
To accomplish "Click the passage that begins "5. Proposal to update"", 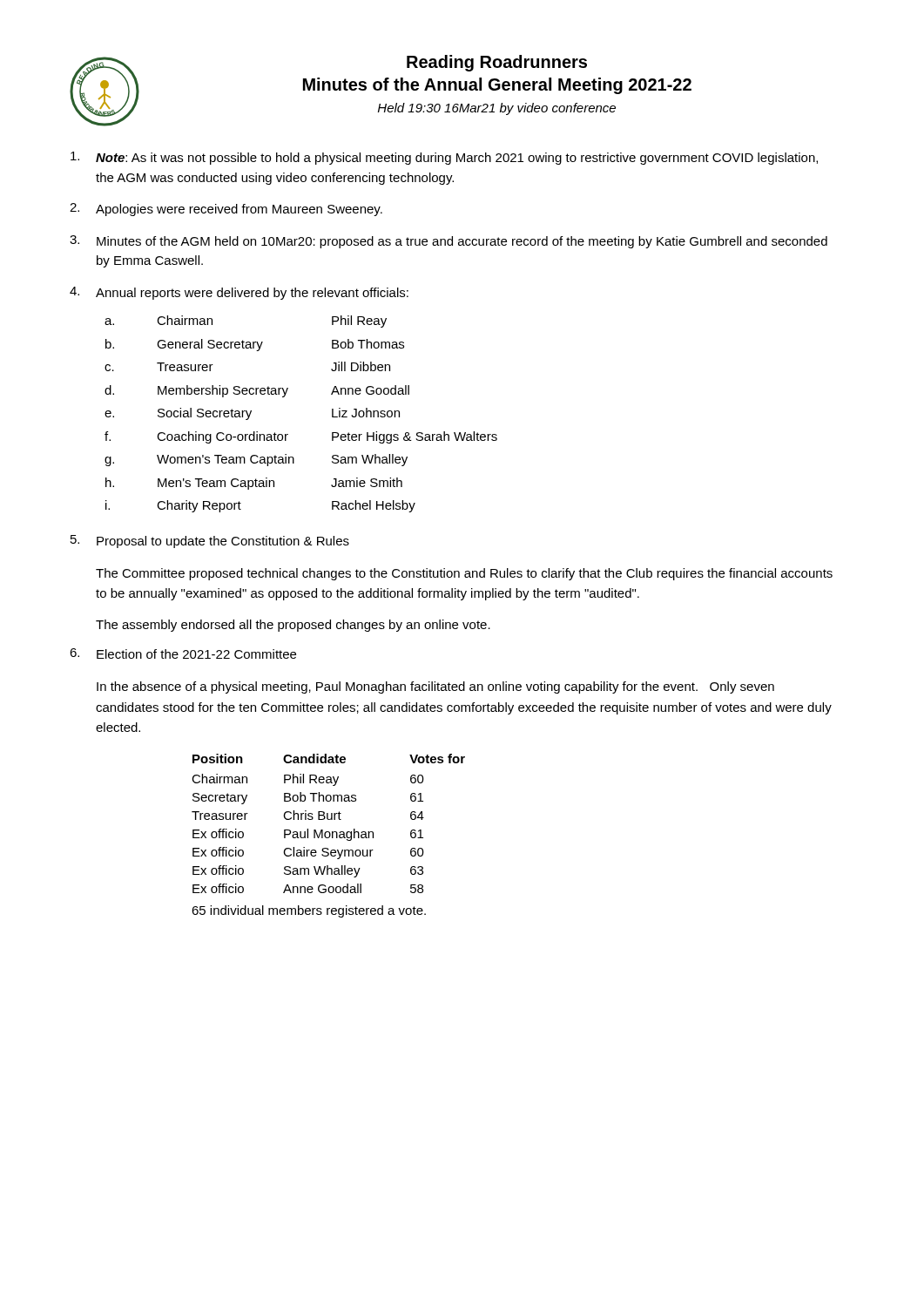I will point(210,542).
